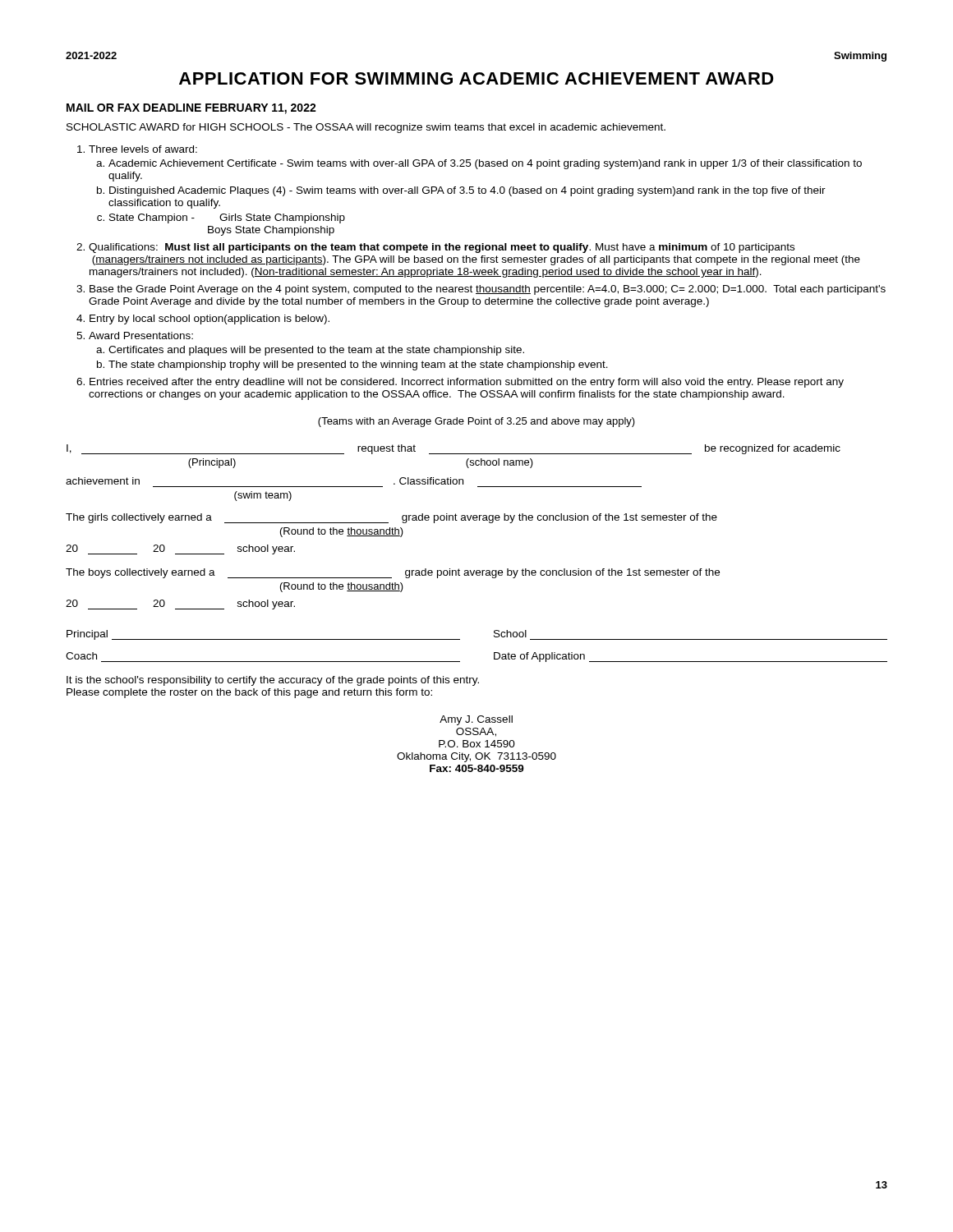Locate the block of text that opens with "I, request that be"
This screenshot has height=1232, width=953.
pos(476,524)
